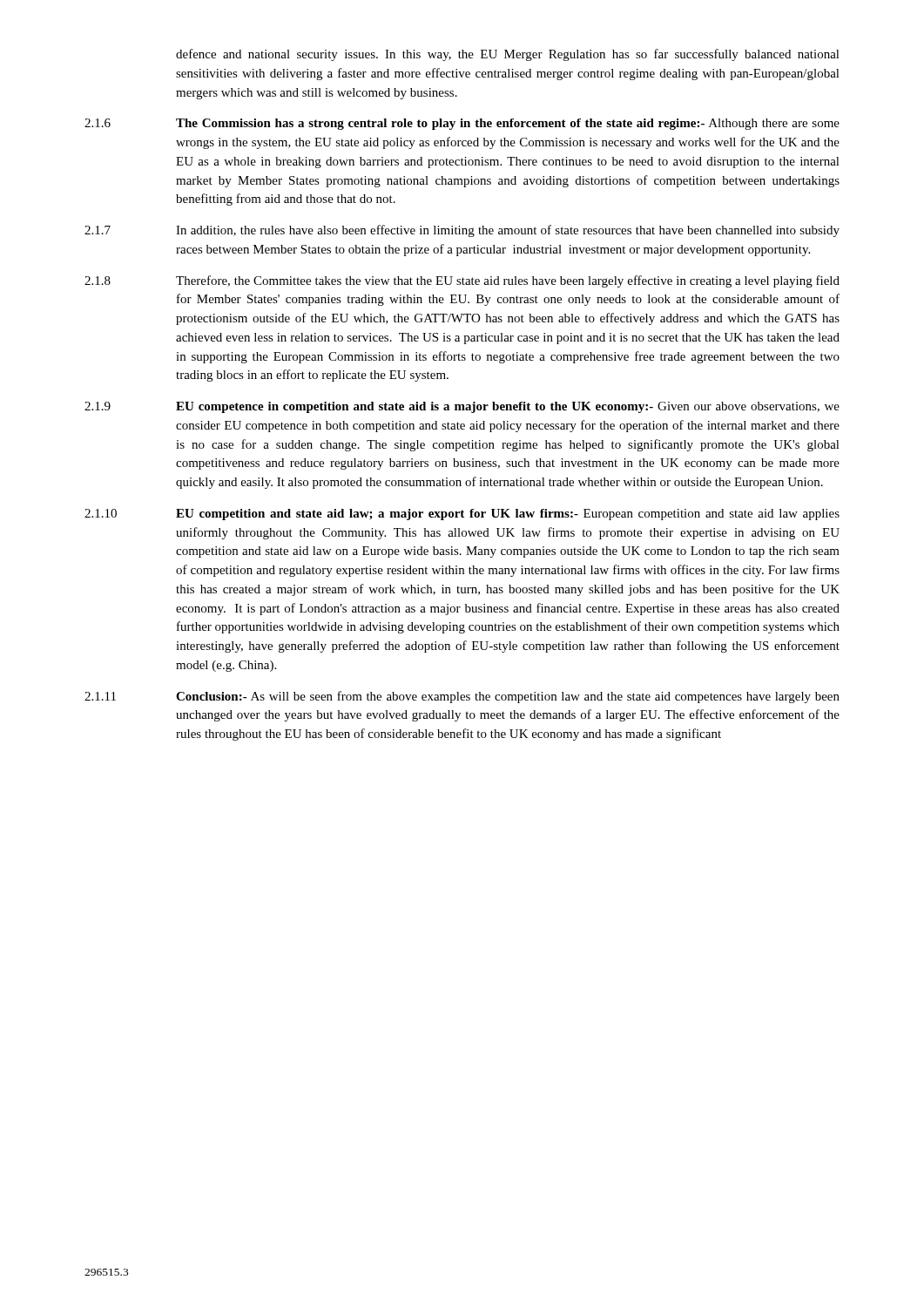The height and width of the screenshot is (1307, 924).
Task: Select the list item that reads "2.1.10 EU competition and state"
Action: coord(462,590)
